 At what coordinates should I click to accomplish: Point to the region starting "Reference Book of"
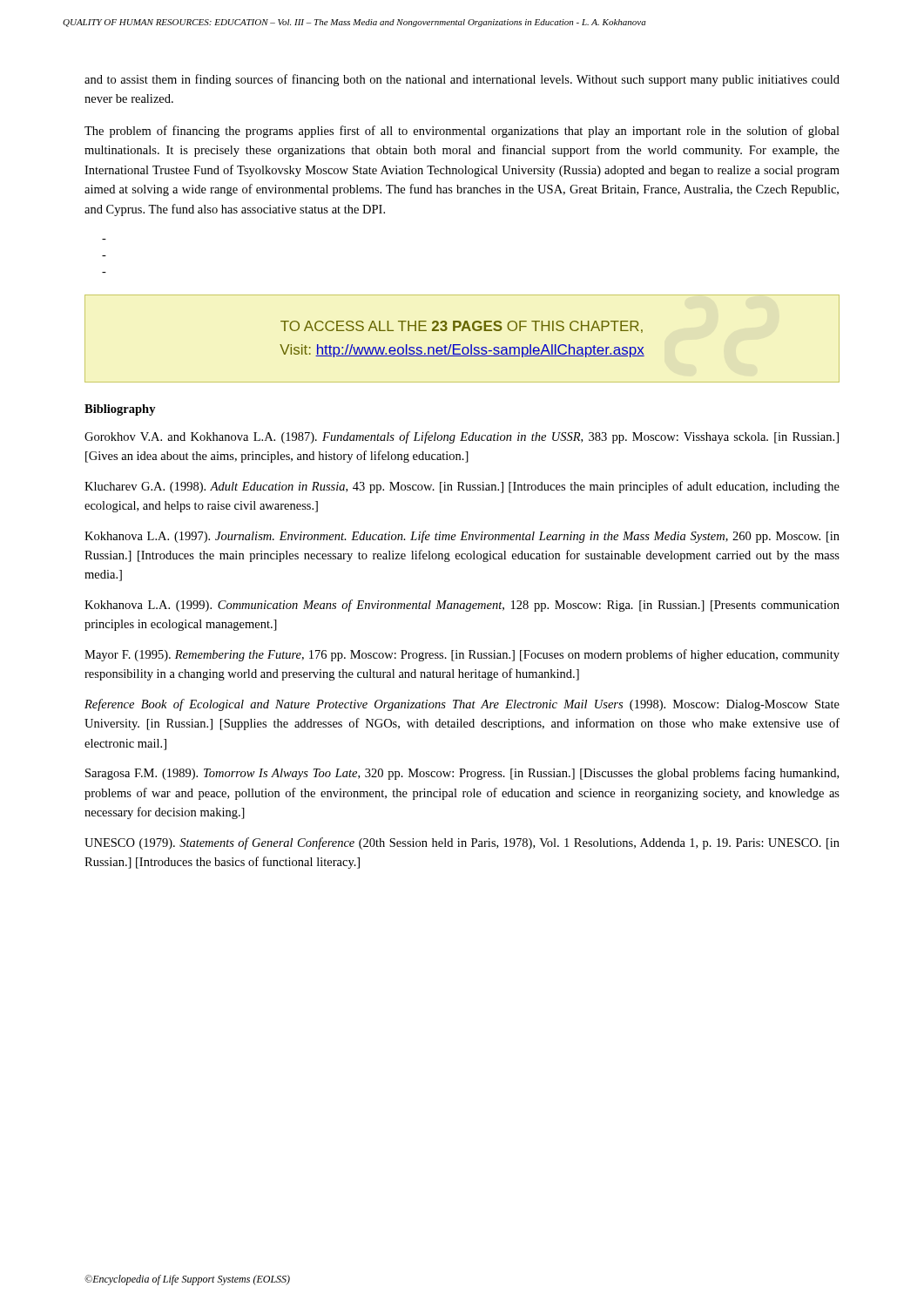(462, 723)
